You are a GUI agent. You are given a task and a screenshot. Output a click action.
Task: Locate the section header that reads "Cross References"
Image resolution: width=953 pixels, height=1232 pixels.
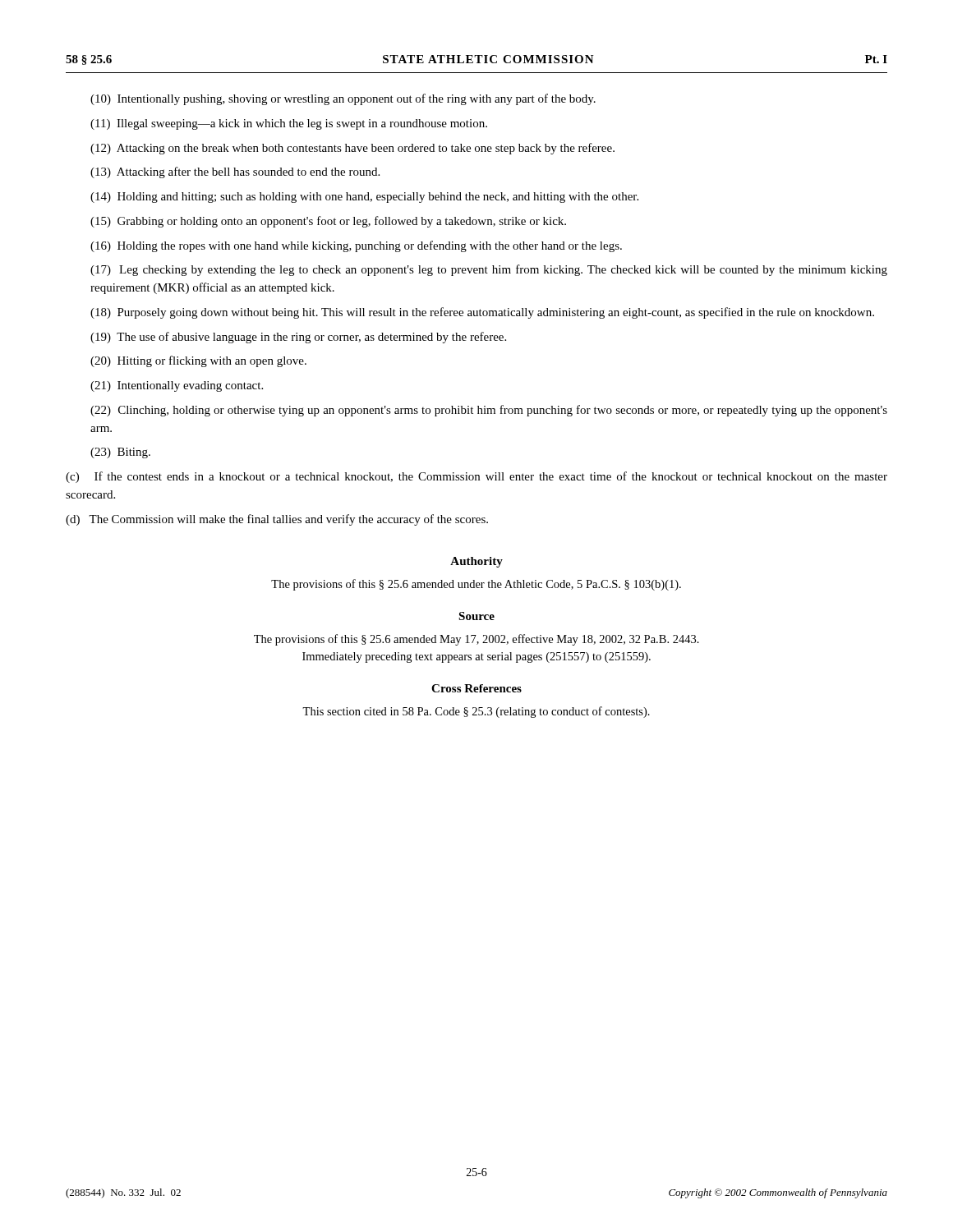pos(476,688)
